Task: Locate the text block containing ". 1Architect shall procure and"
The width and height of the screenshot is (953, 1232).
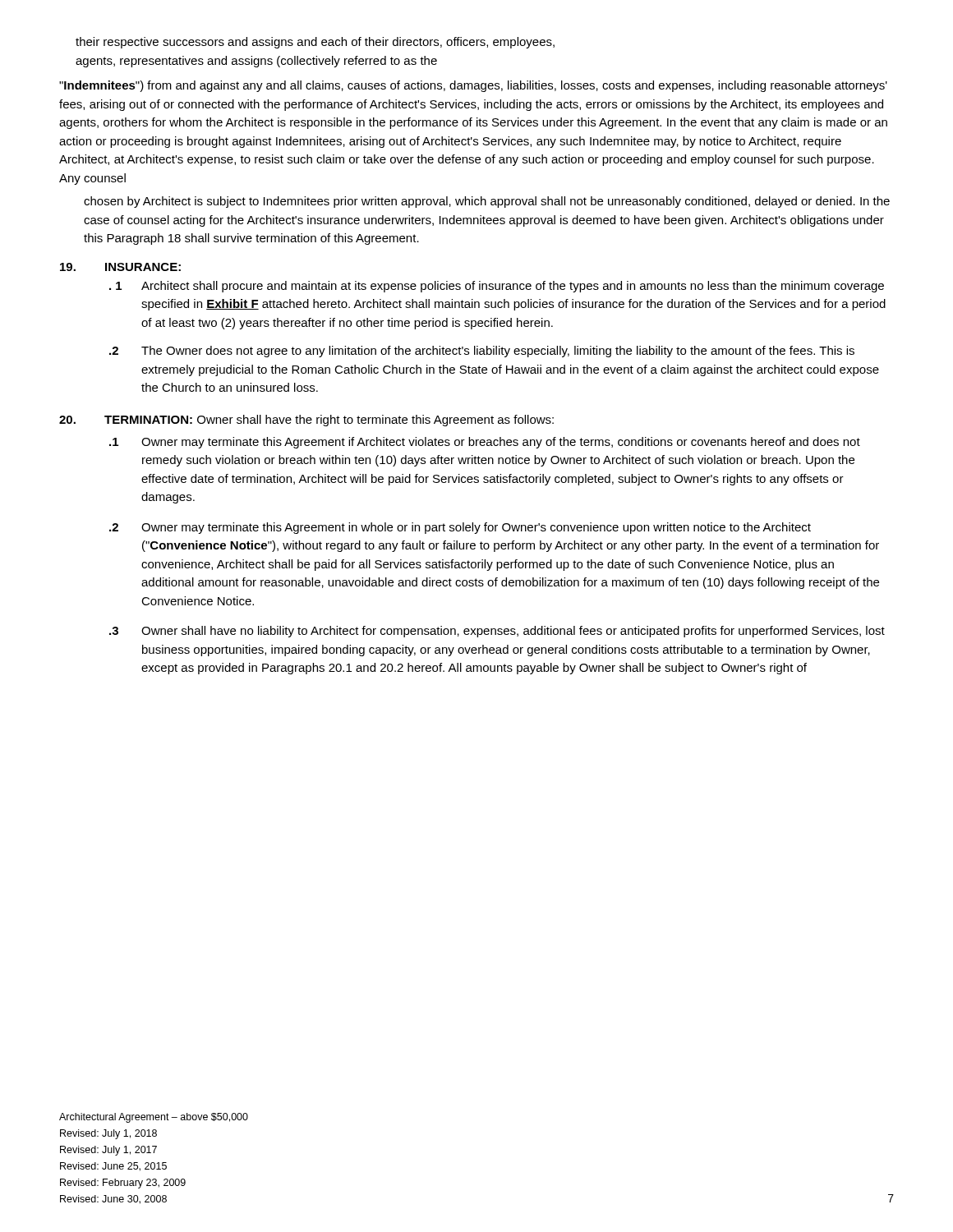Action: (499, 304)
